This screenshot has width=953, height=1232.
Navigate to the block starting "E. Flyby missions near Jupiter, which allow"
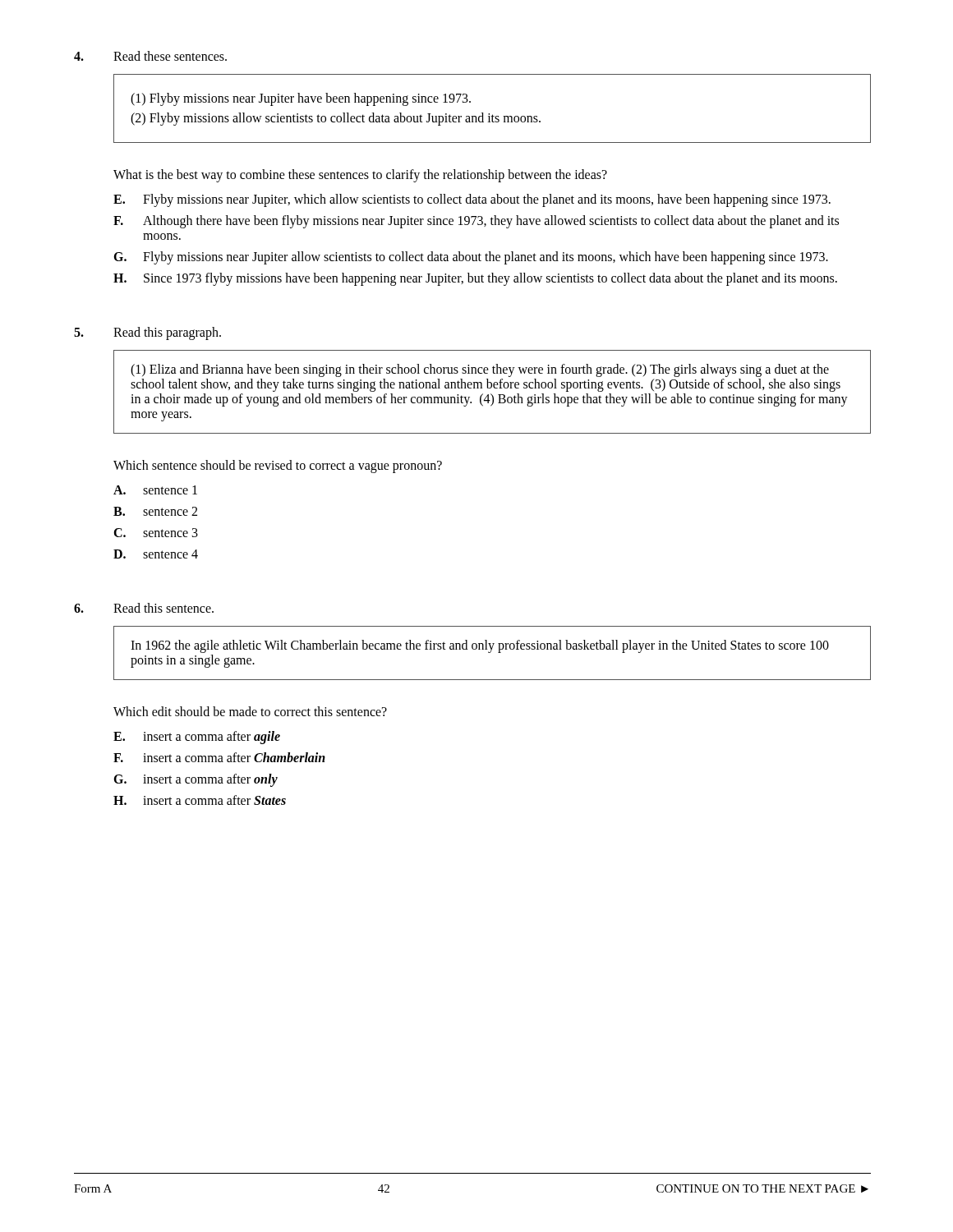coord(492,200)
